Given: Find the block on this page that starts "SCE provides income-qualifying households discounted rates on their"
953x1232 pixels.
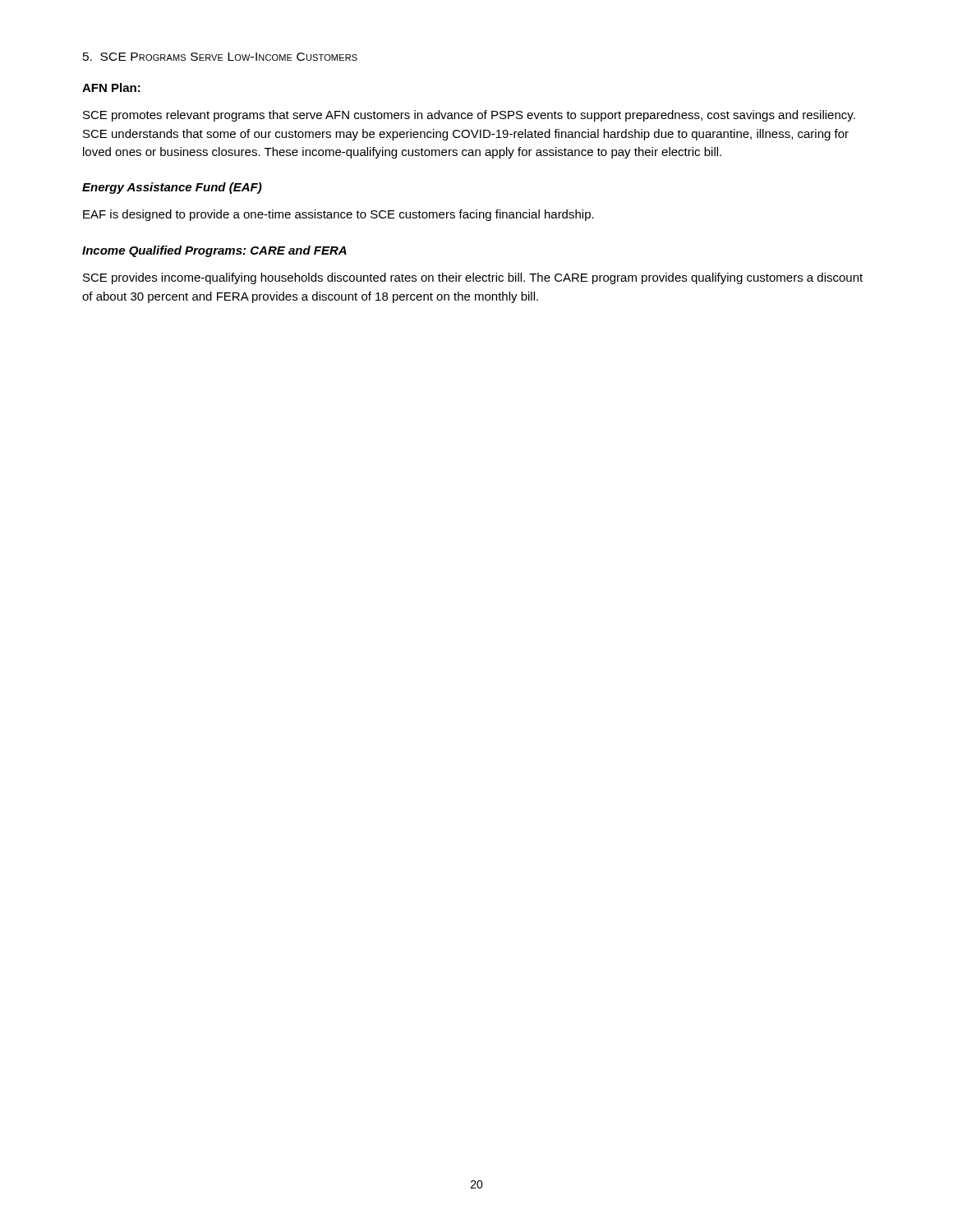Looking at the screenshot, I should point(472,286).
